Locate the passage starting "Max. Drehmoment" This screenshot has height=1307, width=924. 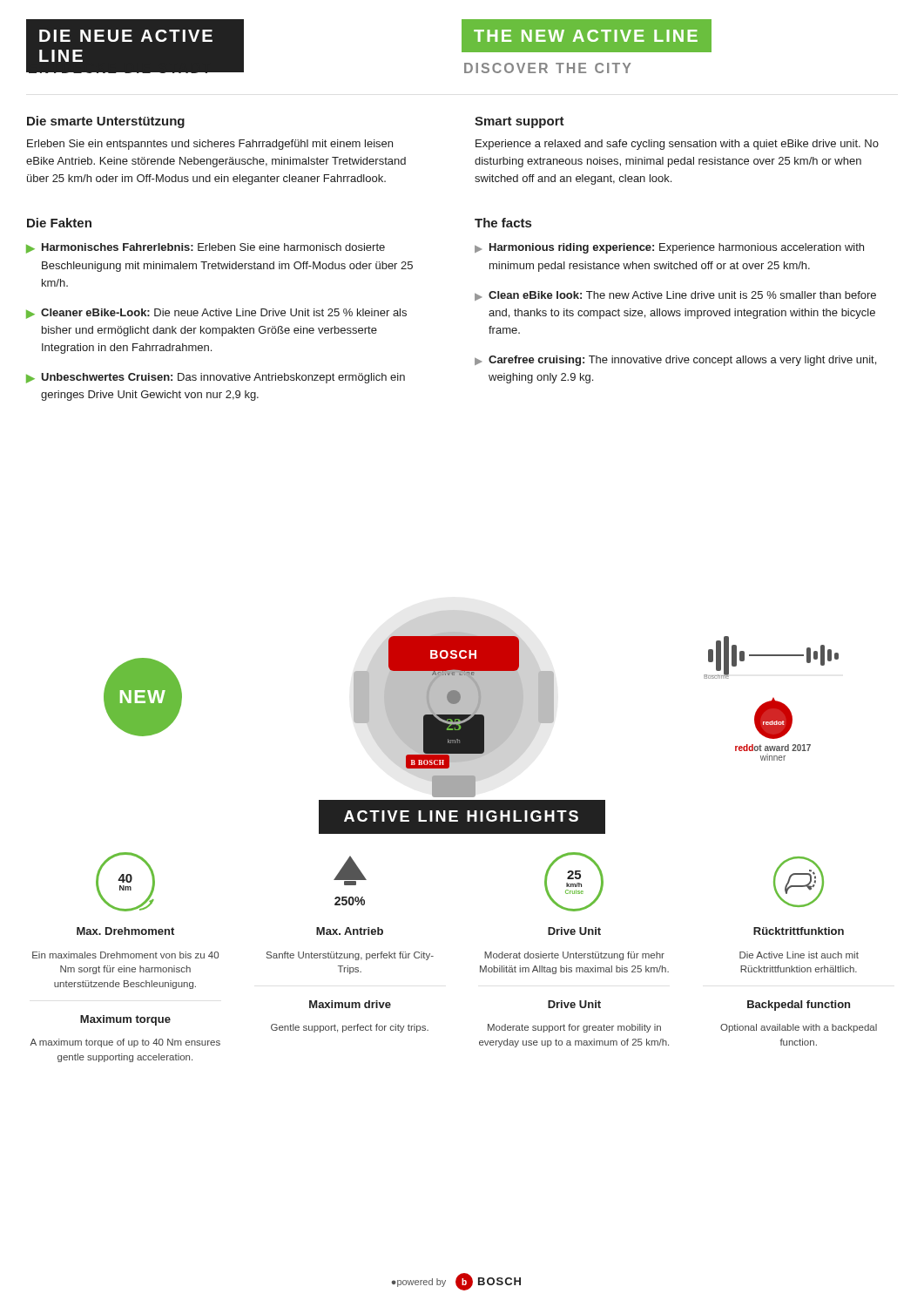tap(125, 931)
